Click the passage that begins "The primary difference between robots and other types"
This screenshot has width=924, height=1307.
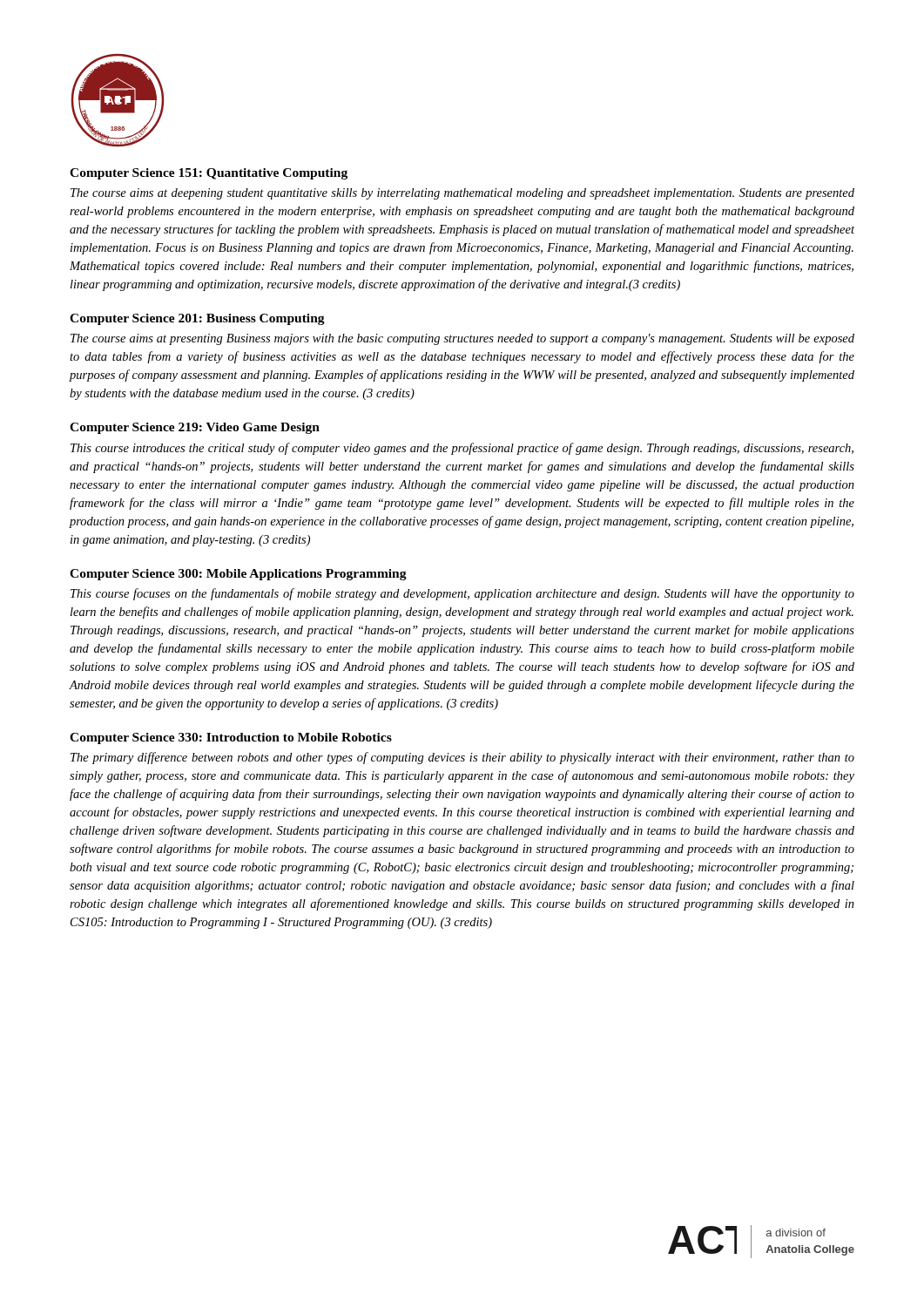tap(462, 840)
